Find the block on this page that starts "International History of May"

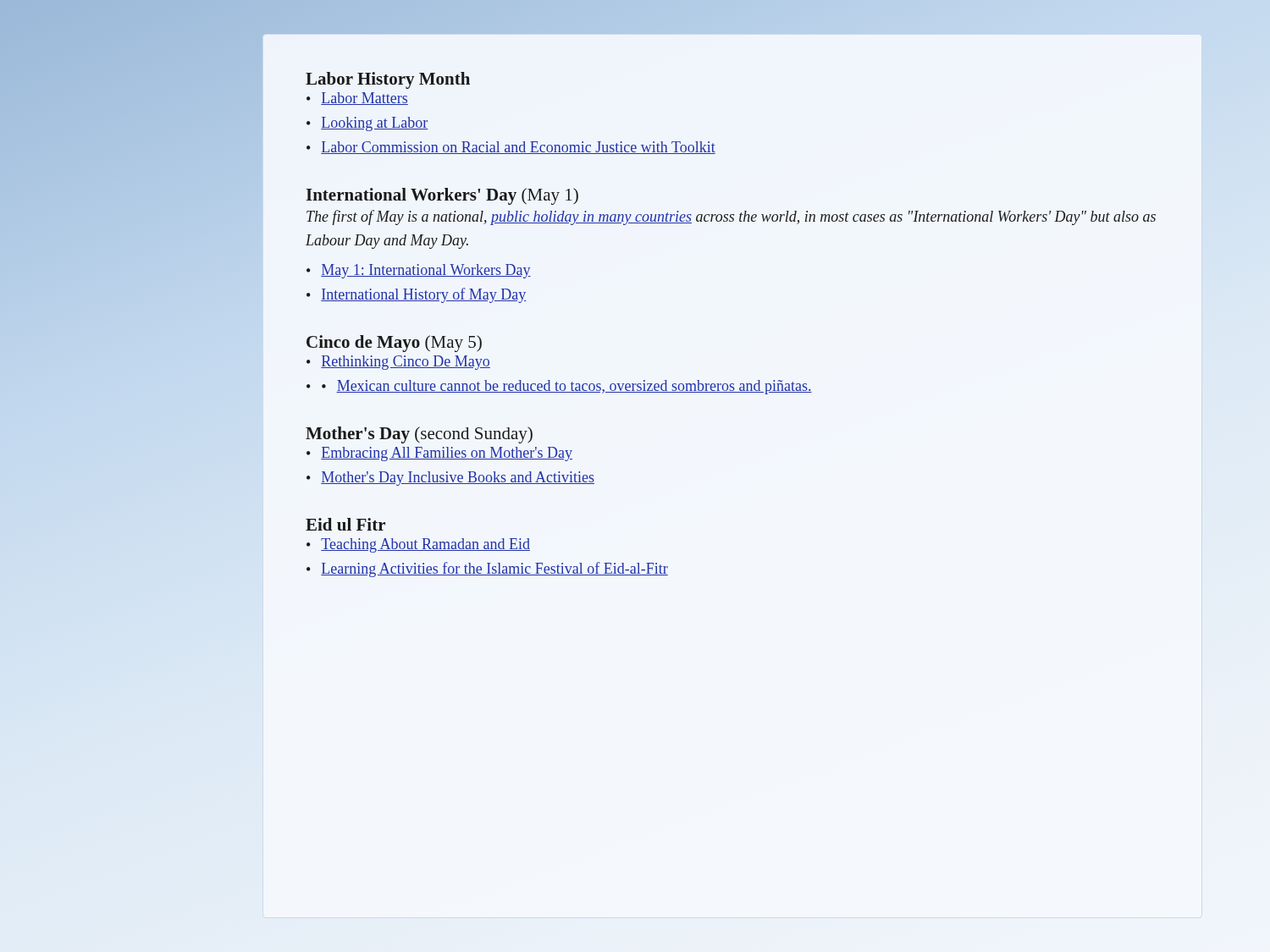click(x=424, y=295)
